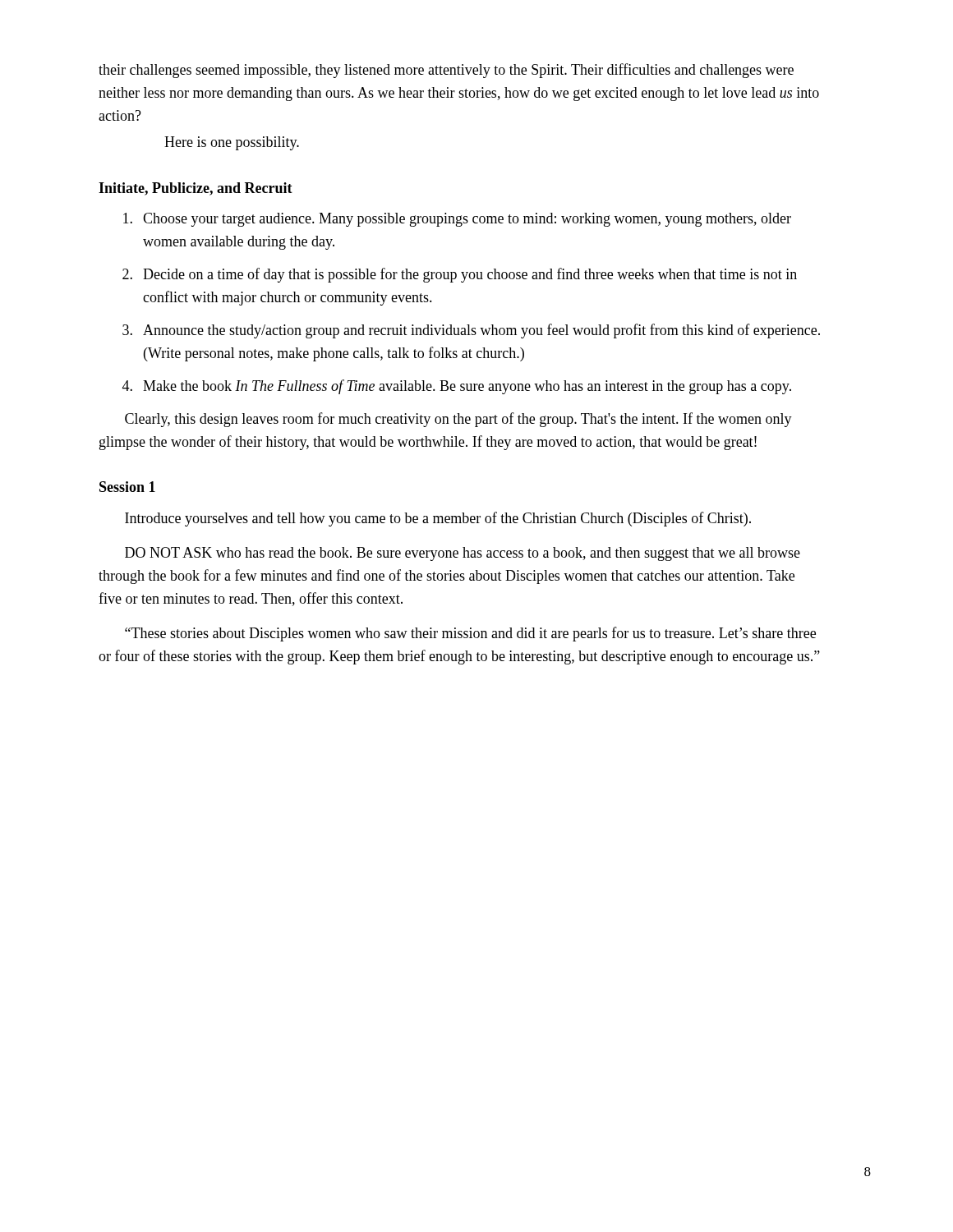Locate the text block containing "Clearly, this design"
The image size is (953, 1232).
tap(445, 430)
